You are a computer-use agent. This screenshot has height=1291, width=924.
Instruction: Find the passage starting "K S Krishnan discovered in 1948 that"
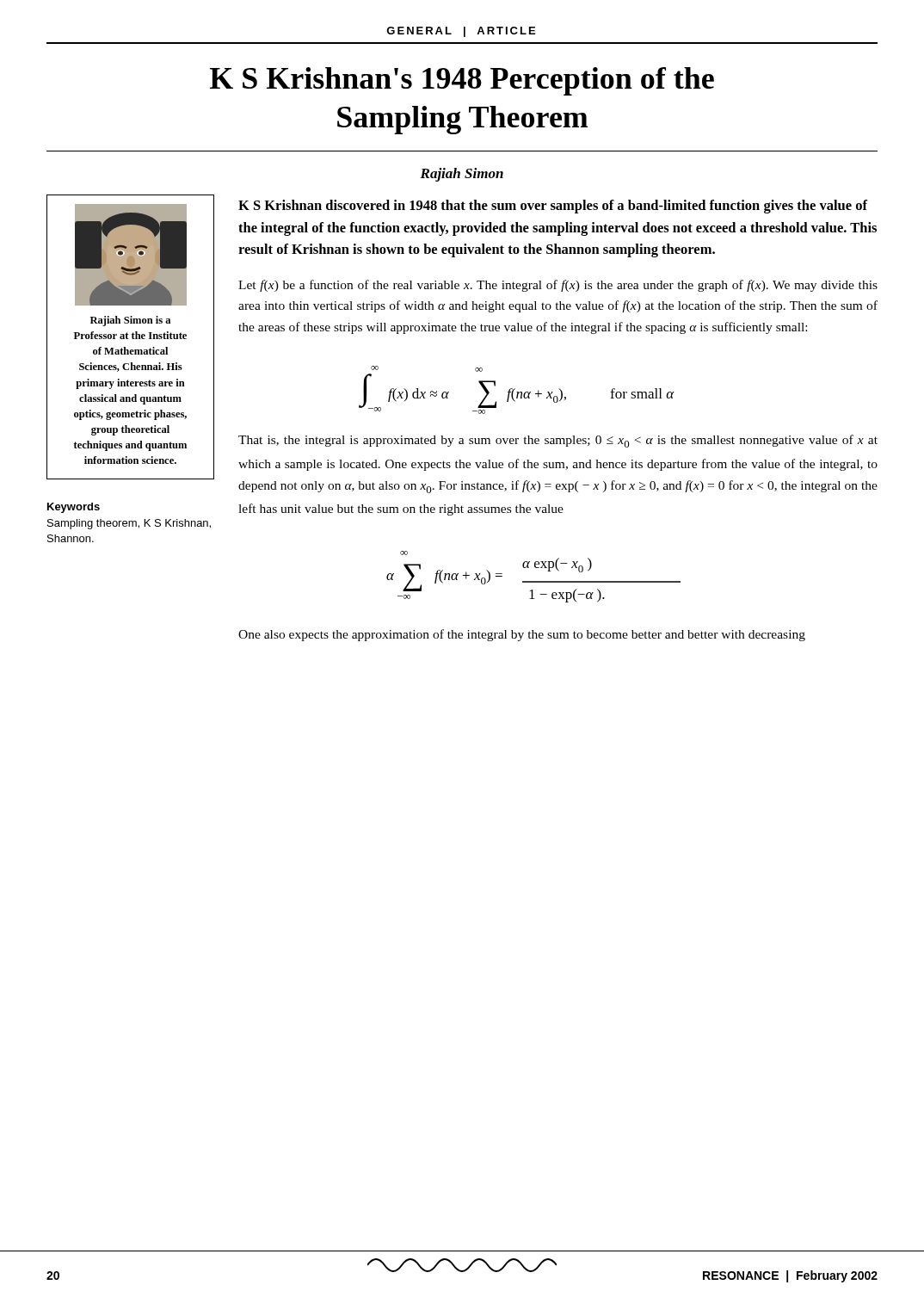pyautogui.click(x=558, y=227)
